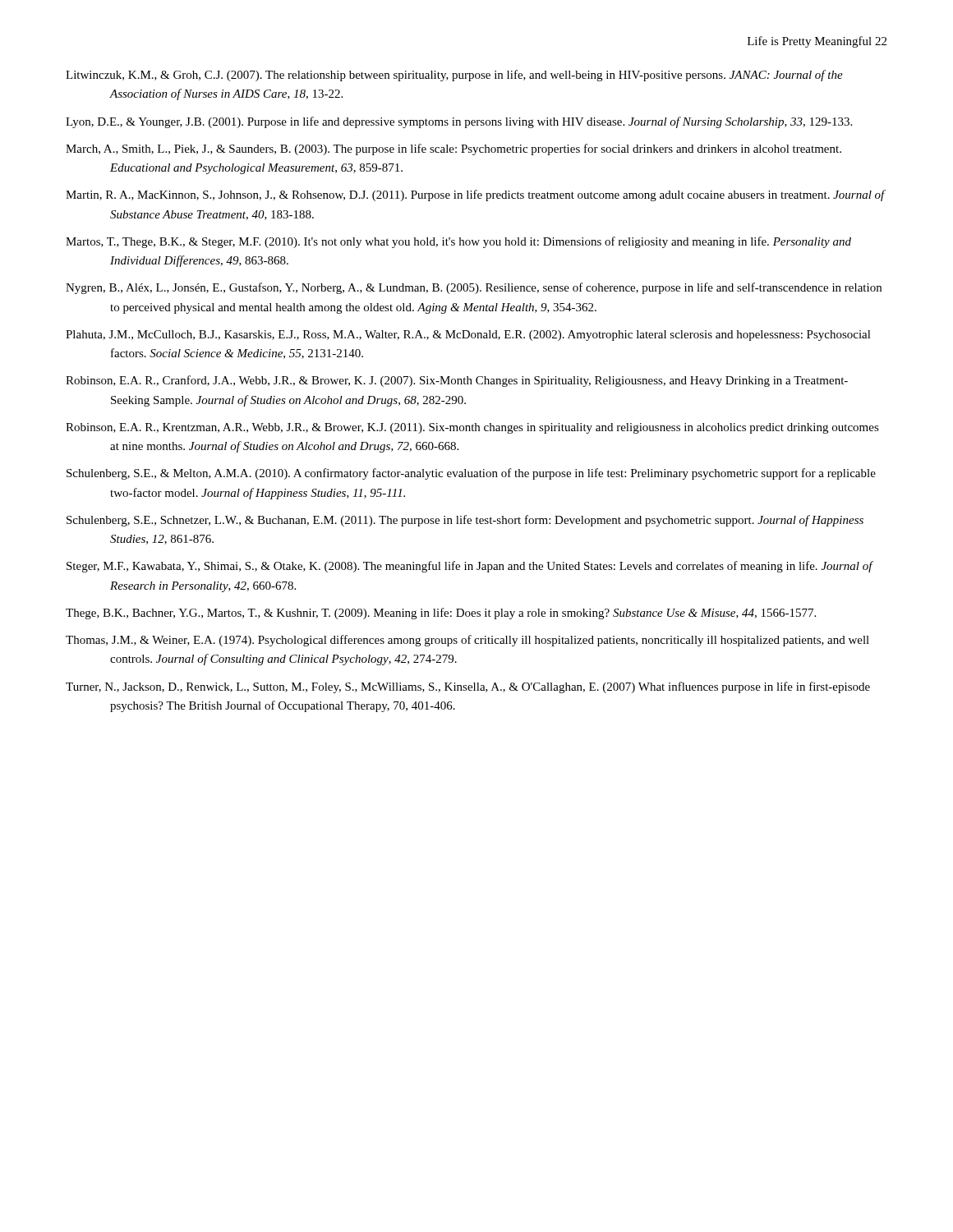This screenshot has width=953, height=1232.
Task: Select the passage starting "Plahuta, J.M., McCulloch, B.J.,"
Action: [468, 344]
